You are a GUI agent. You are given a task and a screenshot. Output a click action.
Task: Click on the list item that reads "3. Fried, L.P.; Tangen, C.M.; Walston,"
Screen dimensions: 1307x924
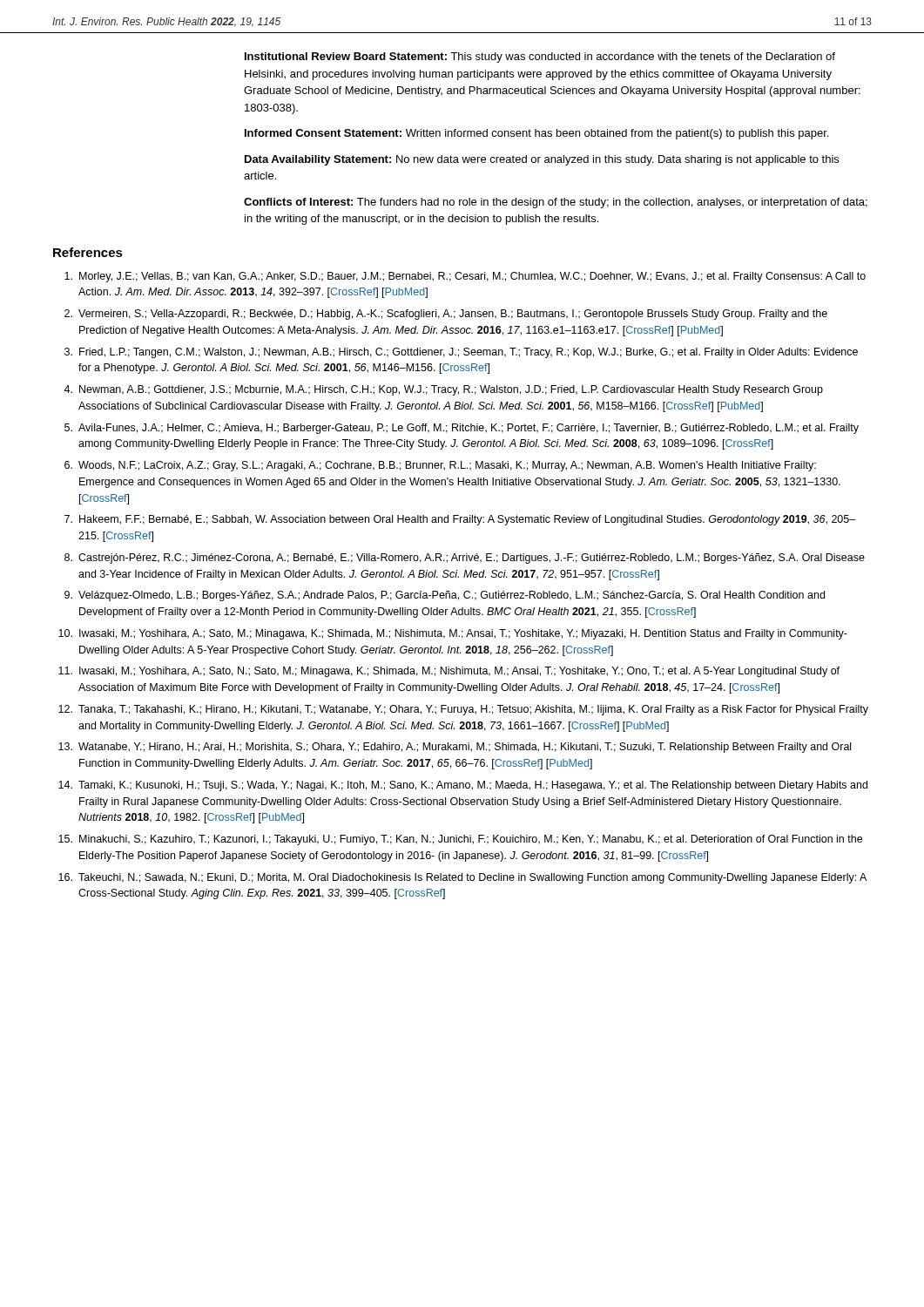(462, 360)
